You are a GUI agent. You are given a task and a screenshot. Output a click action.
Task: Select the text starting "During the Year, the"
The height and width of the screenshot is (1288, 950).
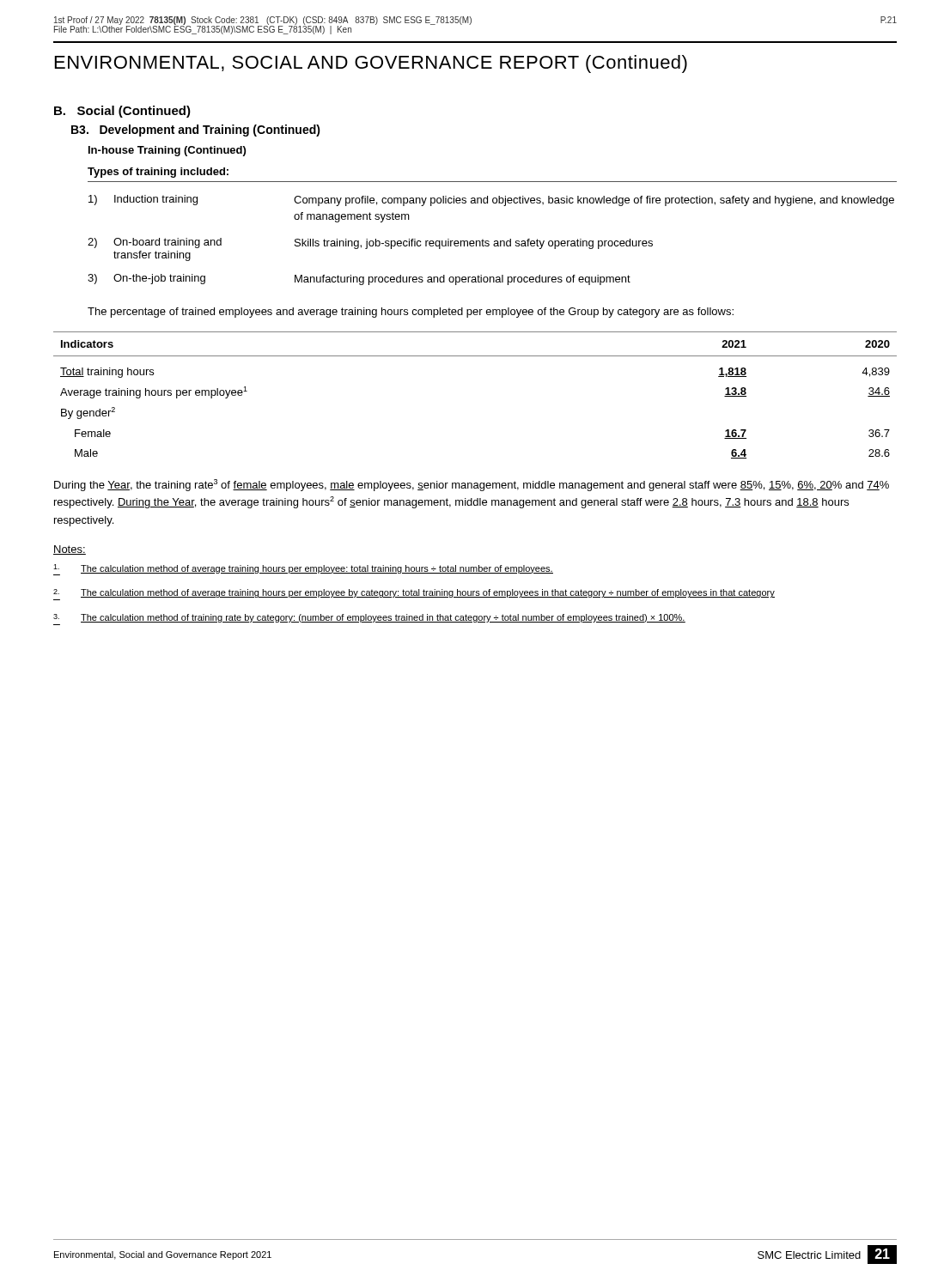click(471, 502)
